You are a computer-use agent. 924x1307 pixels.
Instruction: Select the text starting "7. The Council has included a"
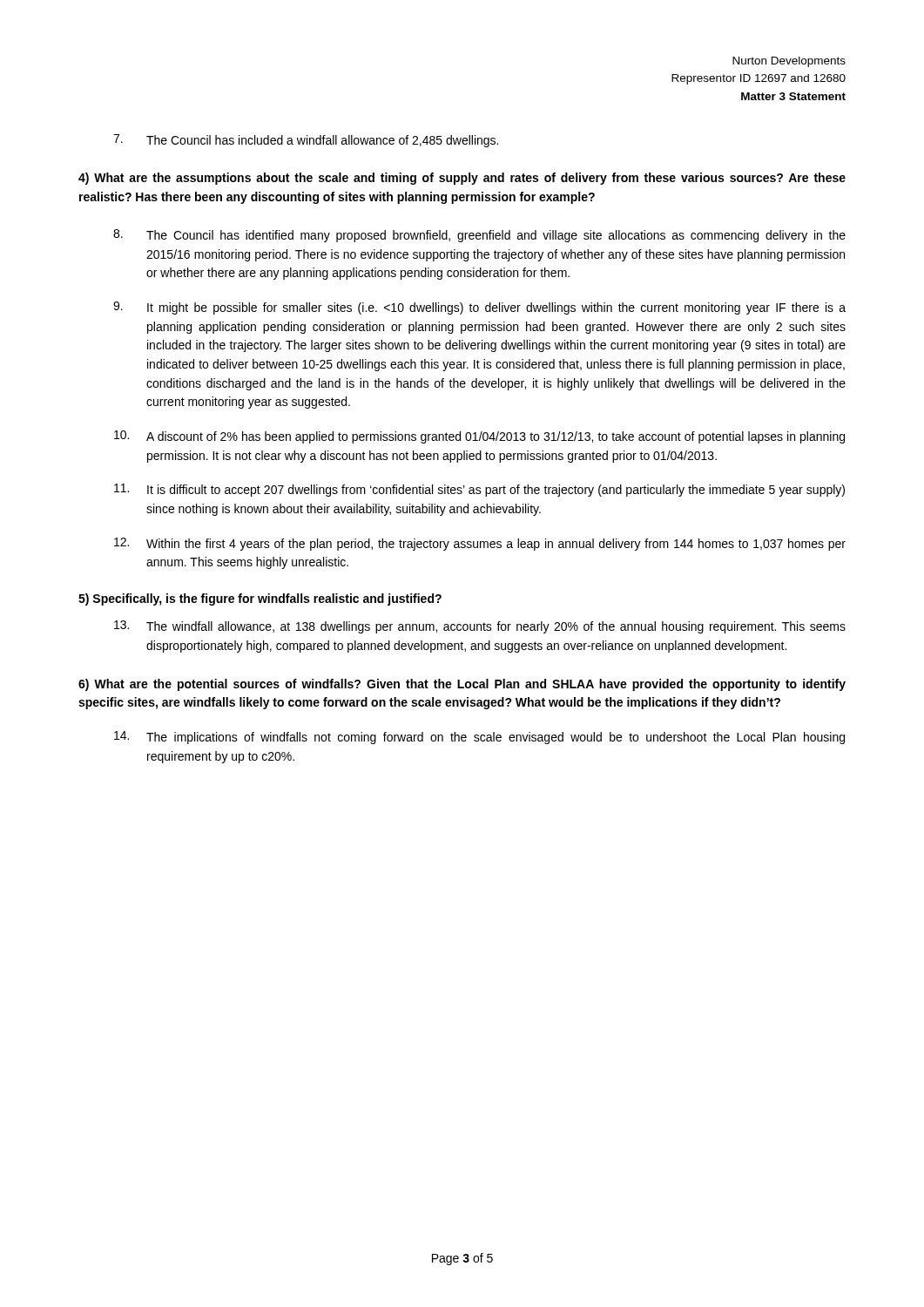pos(479,141)
